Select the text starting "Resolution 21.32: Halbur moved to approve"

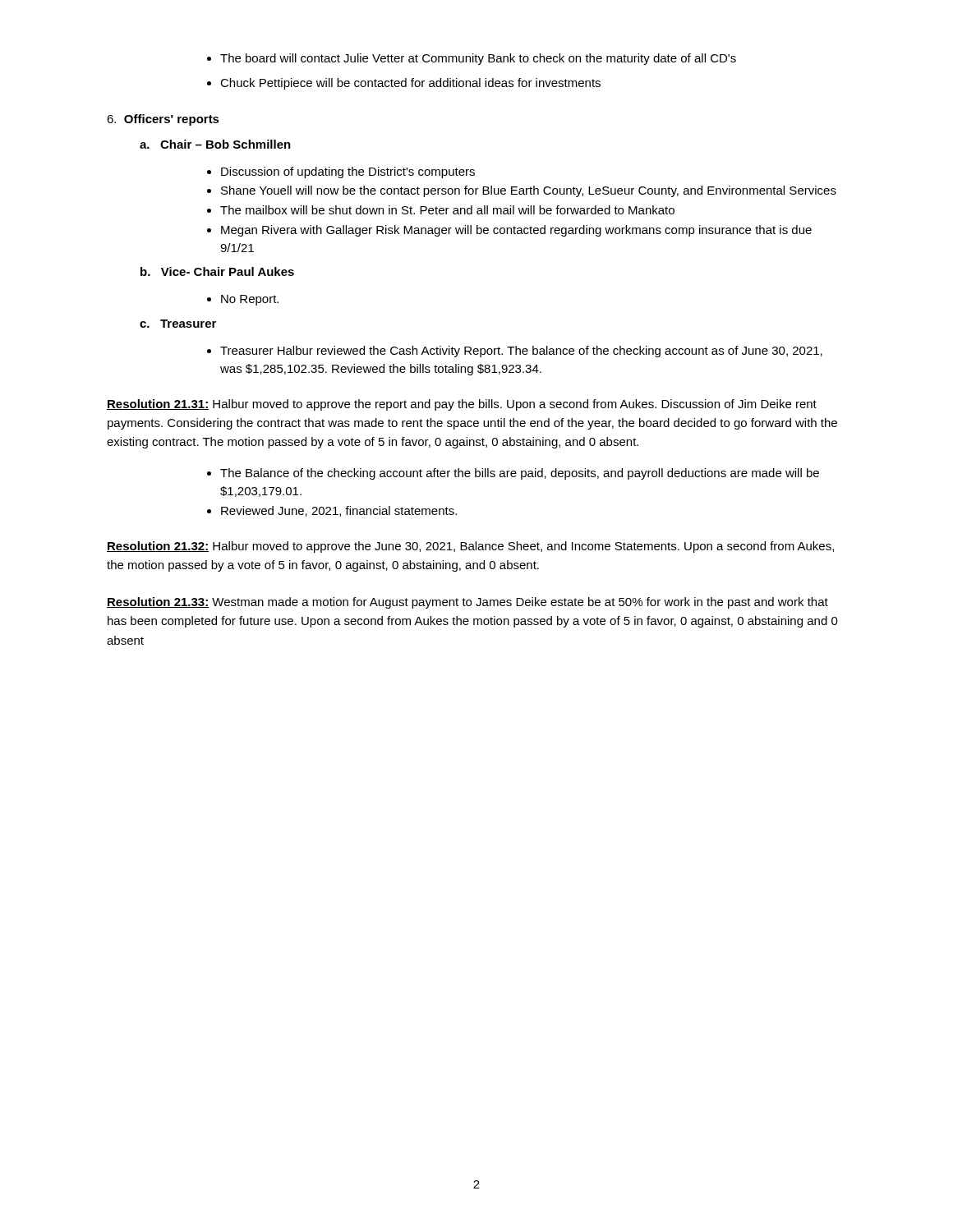[471, 555]
